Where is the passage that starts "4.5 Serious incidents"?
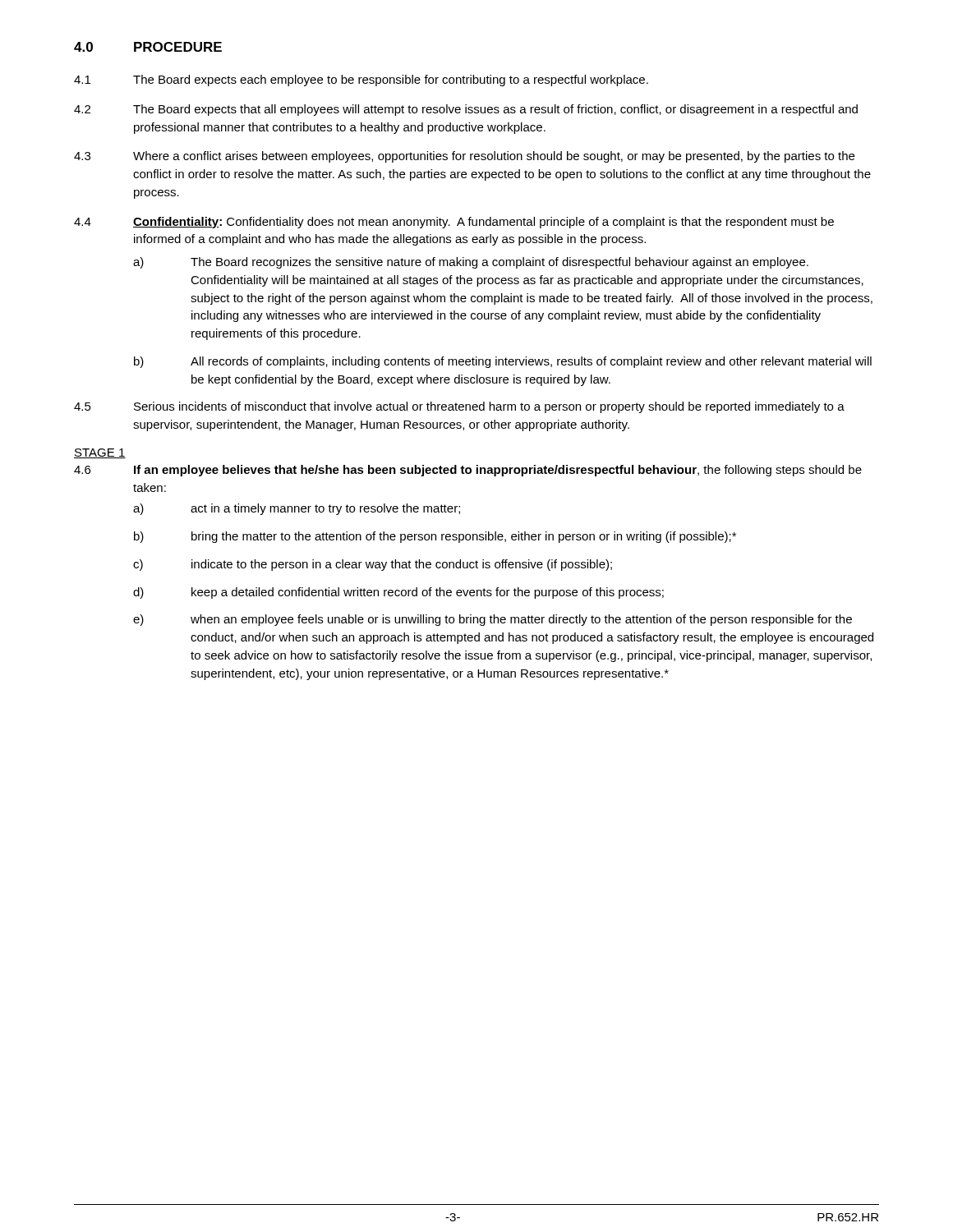Viewport: 953px width, 1232px height. point(476,416)
